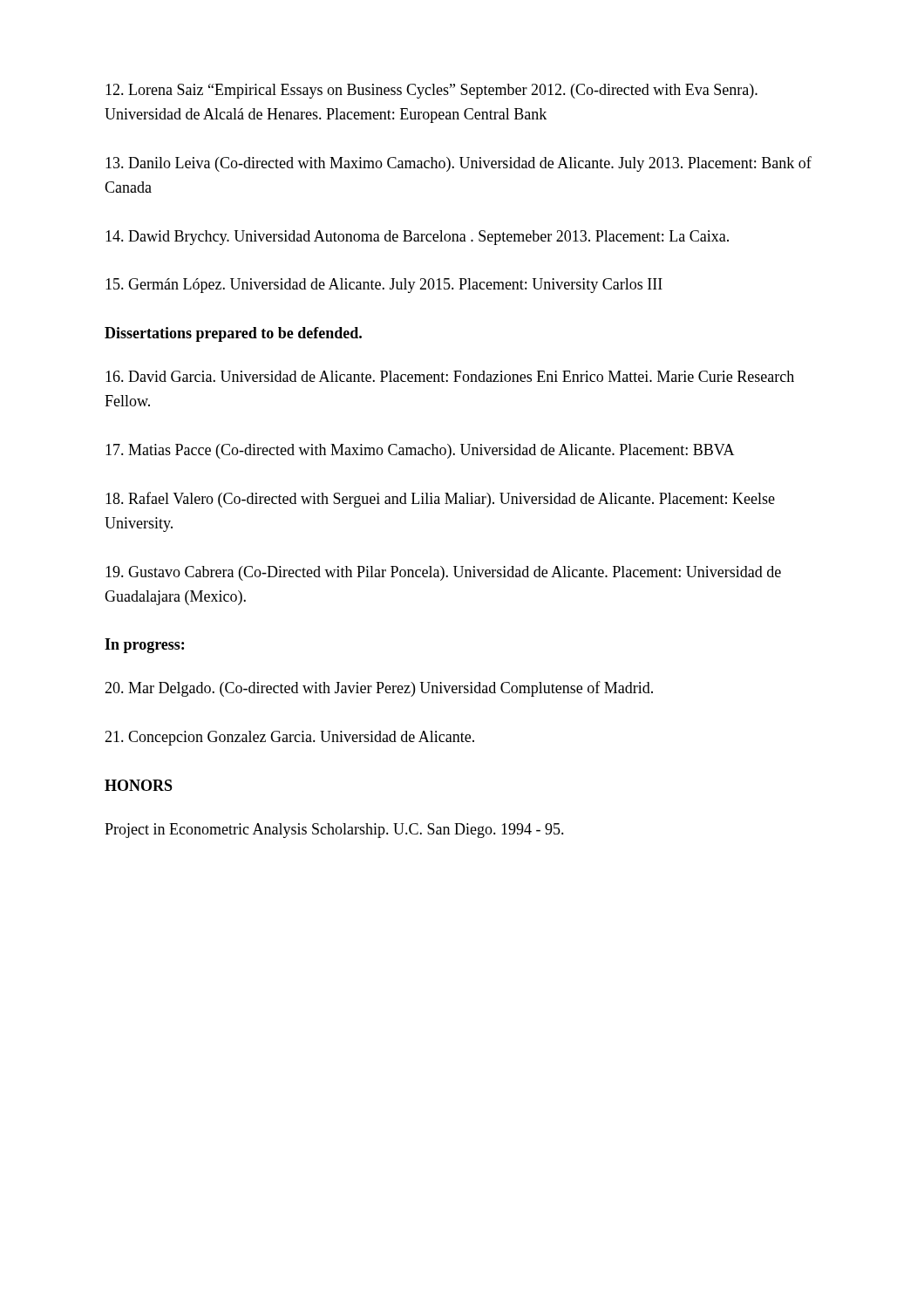Find the list item that reads "17. Matias Pacce (Co-directed with Maximo"
This screenshot has height=1308, width=924.
click(x=419, y=450)
